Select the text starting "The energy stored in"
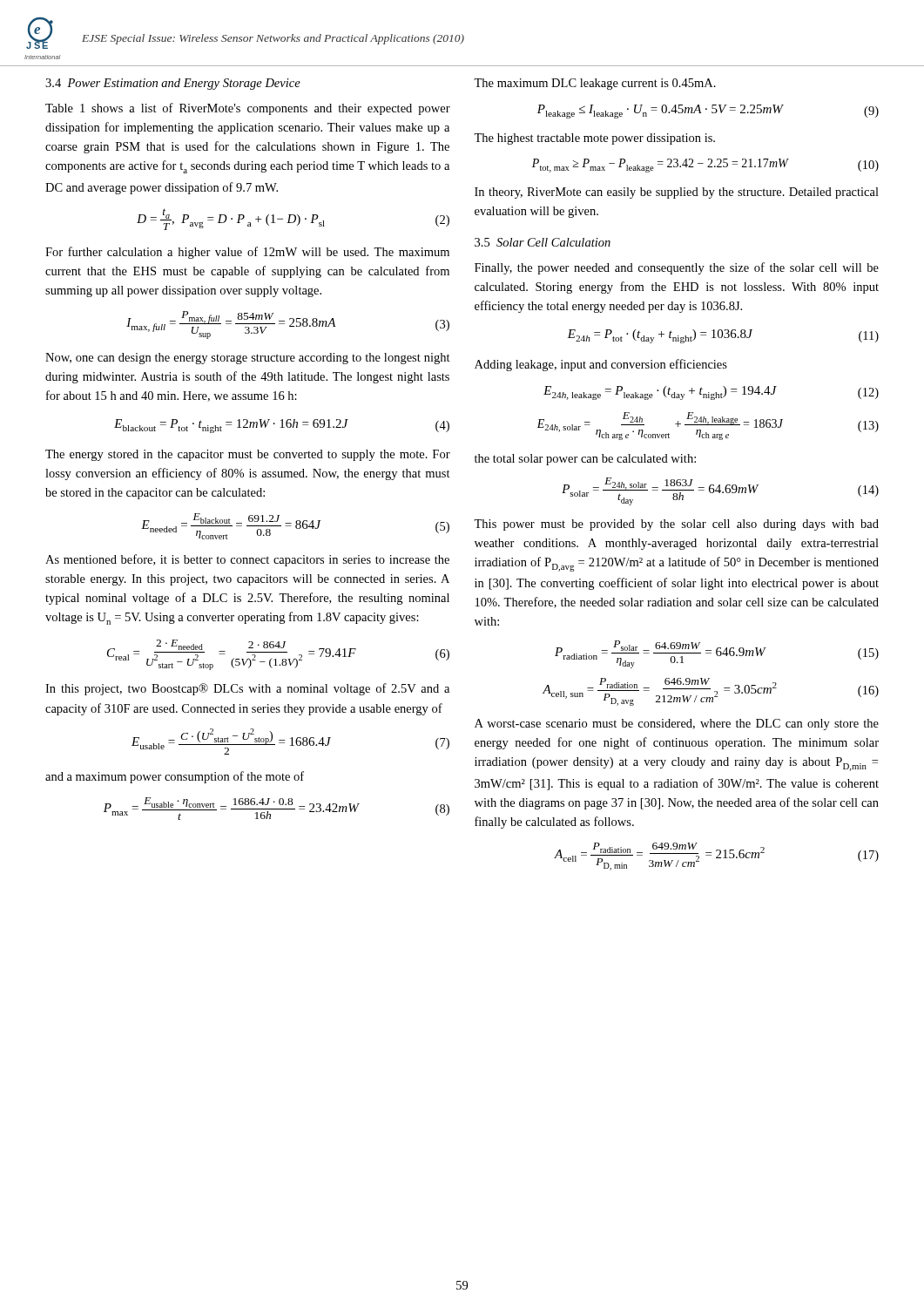Screen dimensions: 1307x924 click(248, 473)
